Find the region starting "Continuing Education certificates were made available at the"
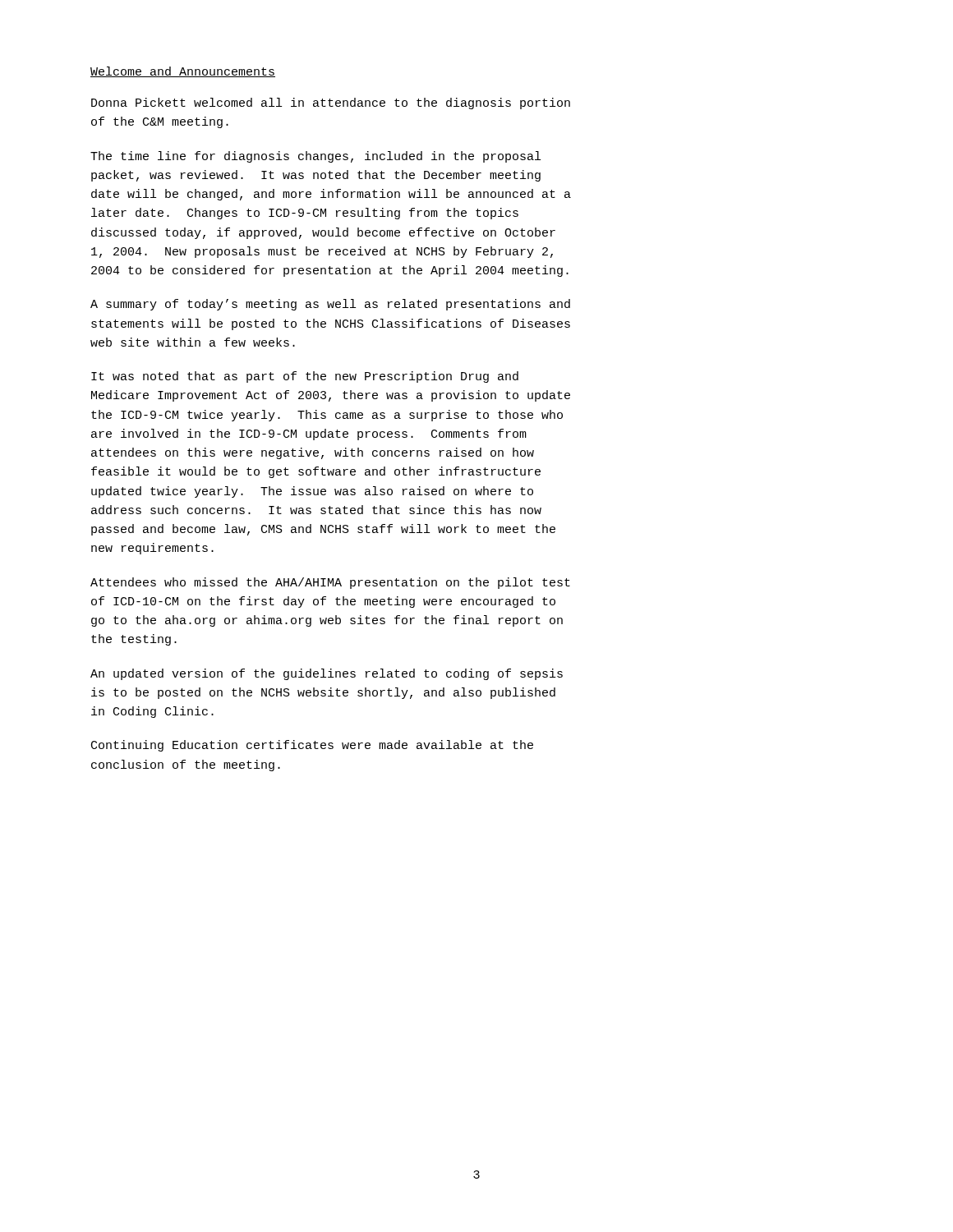The image size is (953, 1232). [312, 756]
